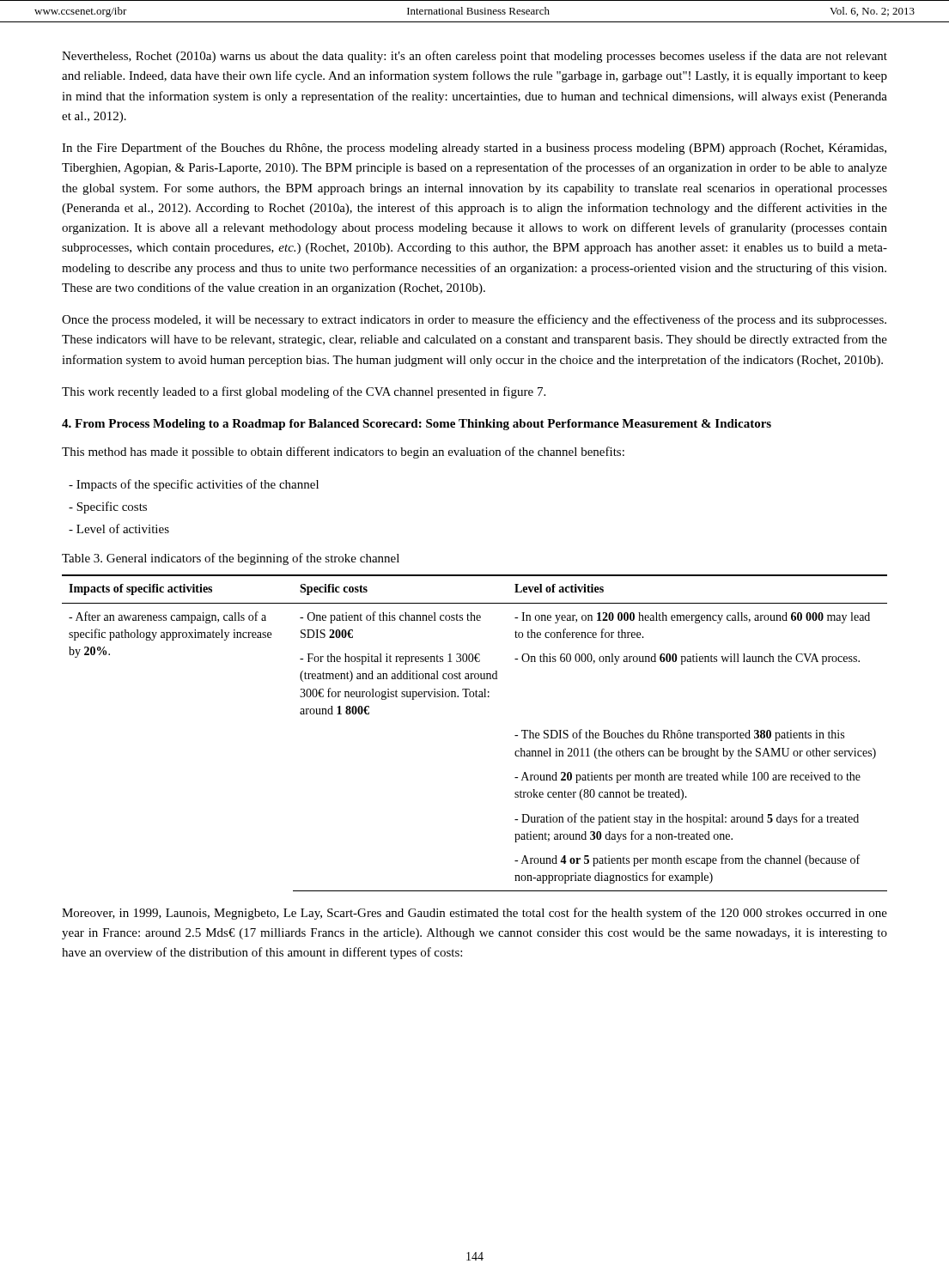Point to the block beginning "This work recently leaded"

click(x=304, y=391)
